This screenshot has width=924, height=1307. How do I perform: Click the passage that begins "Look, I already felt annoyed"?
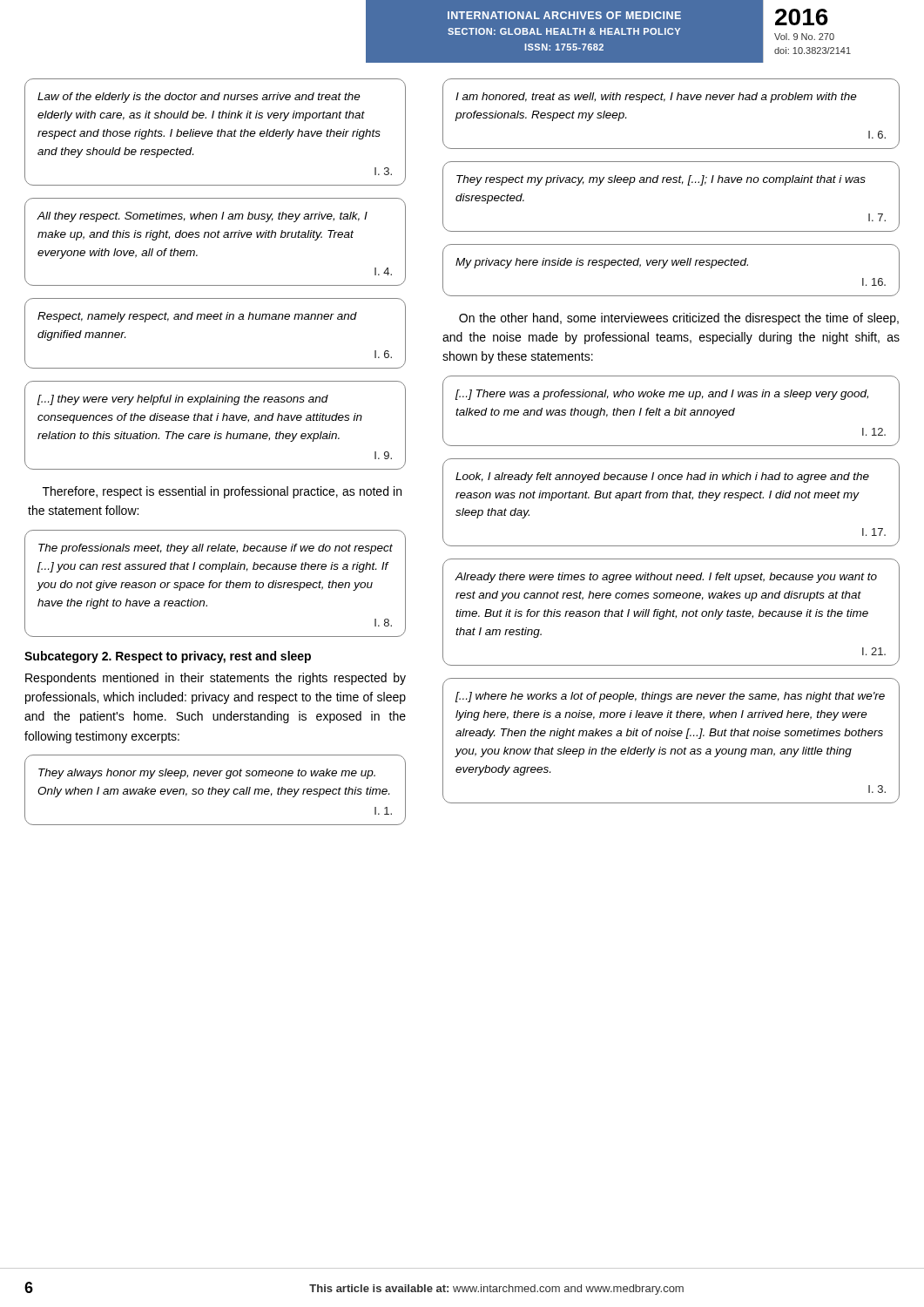point(671,503)
